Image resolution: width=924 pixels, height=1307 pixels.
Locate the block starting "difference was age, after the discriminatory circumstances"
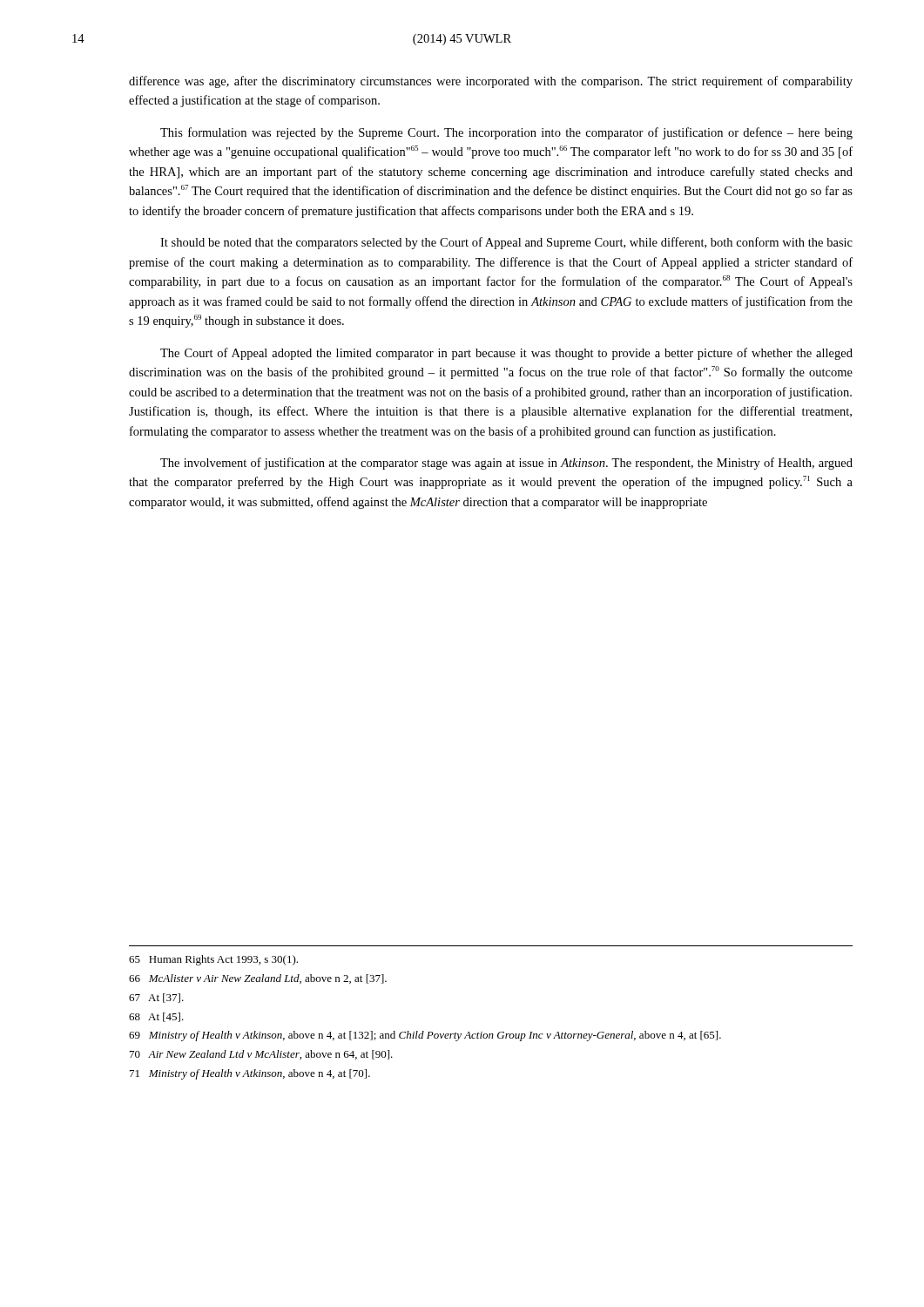coord(491,91)
